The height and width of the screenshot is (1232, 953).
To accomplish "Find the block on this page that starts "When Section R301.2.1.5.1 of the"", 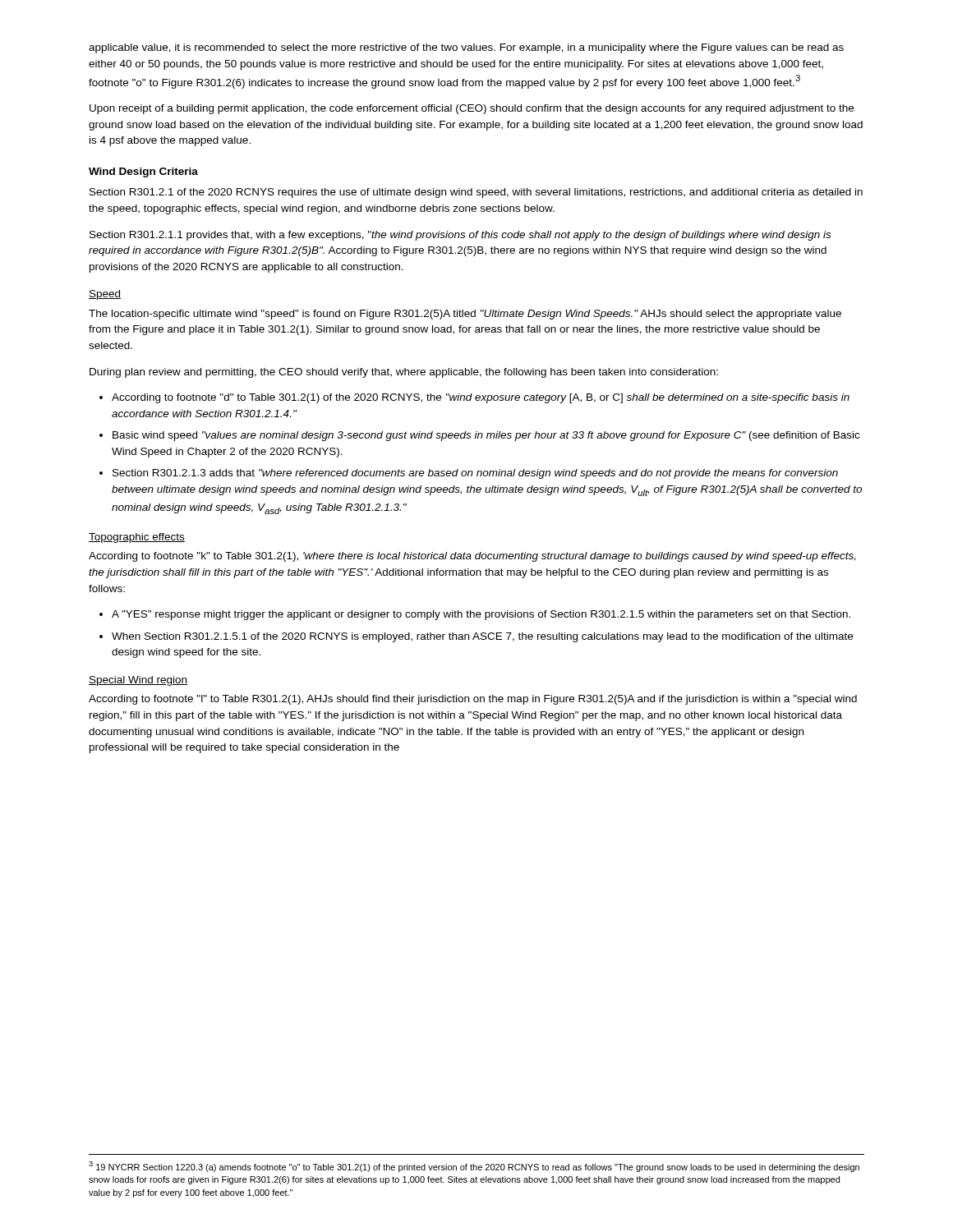I will [483, 644].
